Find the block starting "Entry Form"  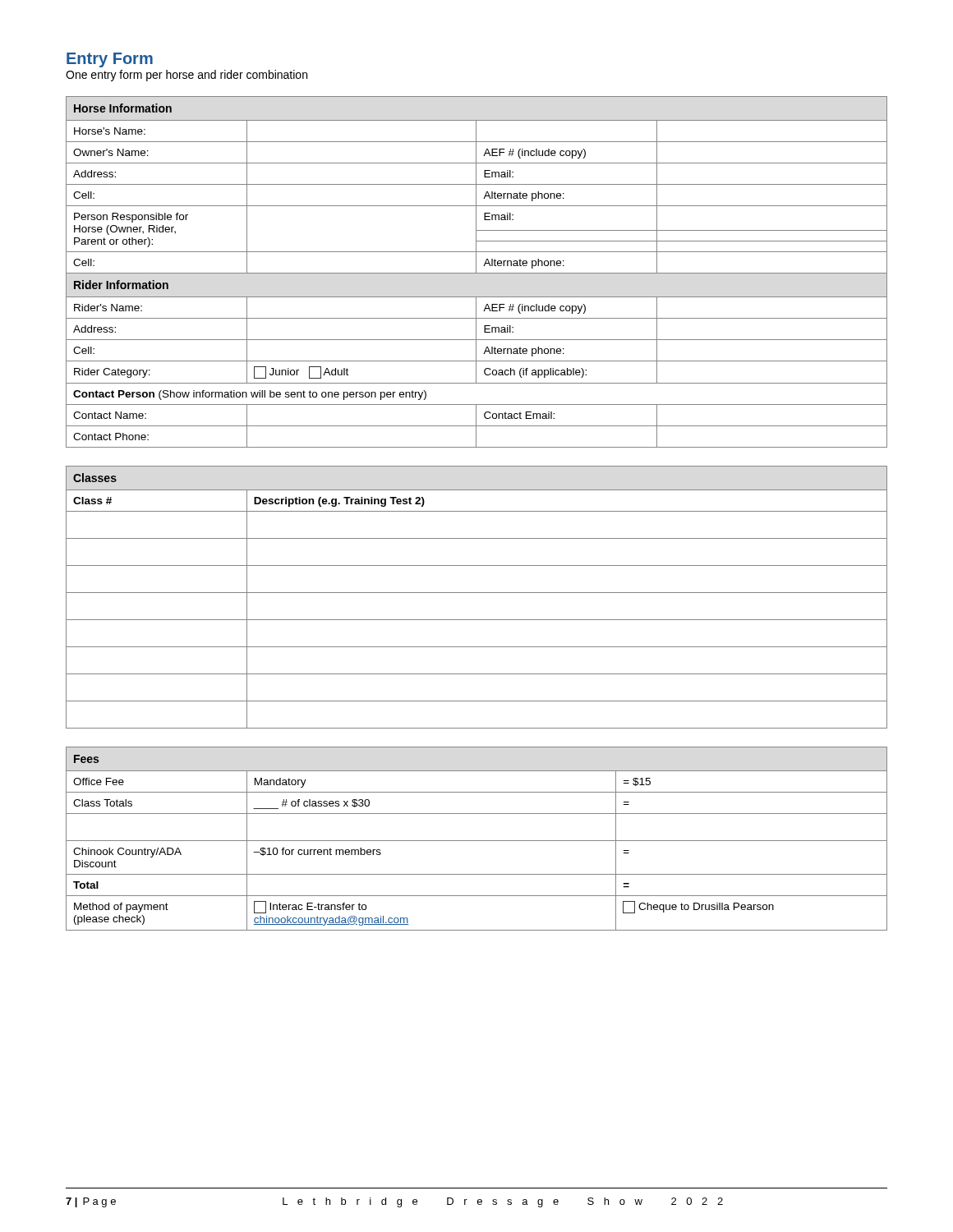[110, 58]
